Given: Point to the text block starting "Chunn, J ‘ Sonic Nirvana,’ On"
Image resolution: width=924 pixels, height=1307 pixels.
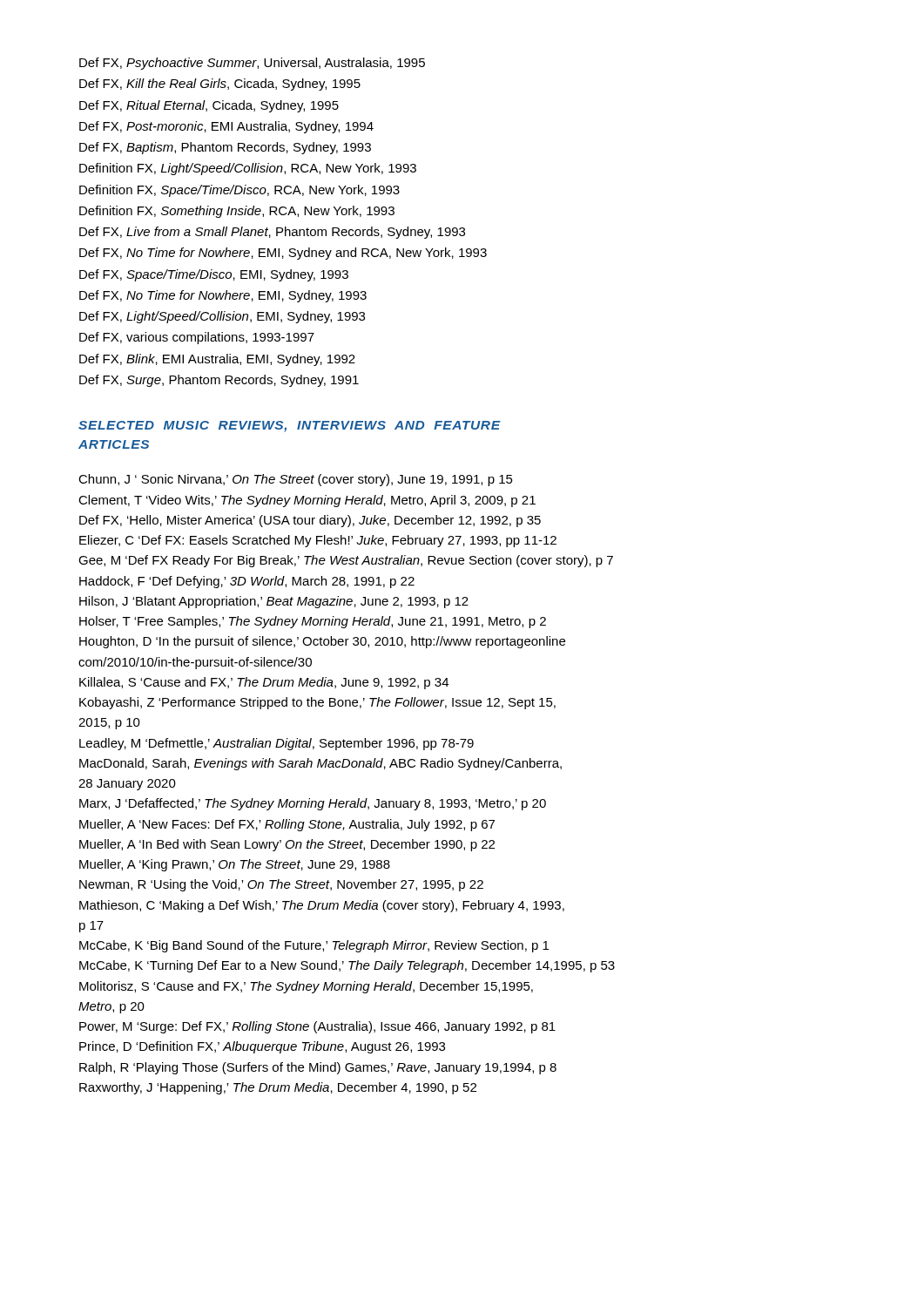Looking at the screenshot, I should (x=296, y=480).
